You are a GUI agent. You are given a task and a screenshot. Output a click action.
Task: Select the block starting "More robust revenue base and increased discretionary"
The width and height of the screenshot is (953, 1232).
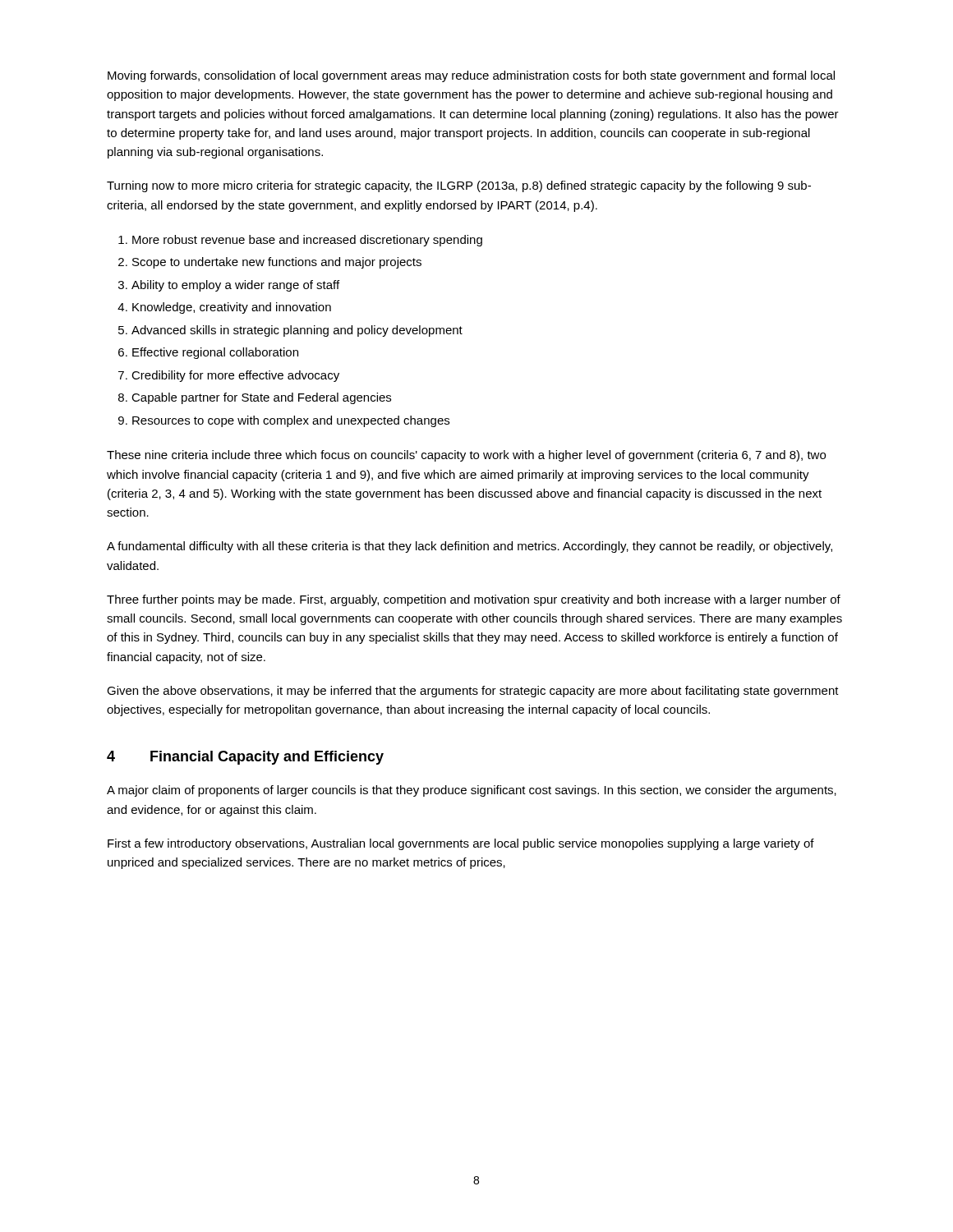click(x=489, y=239)
